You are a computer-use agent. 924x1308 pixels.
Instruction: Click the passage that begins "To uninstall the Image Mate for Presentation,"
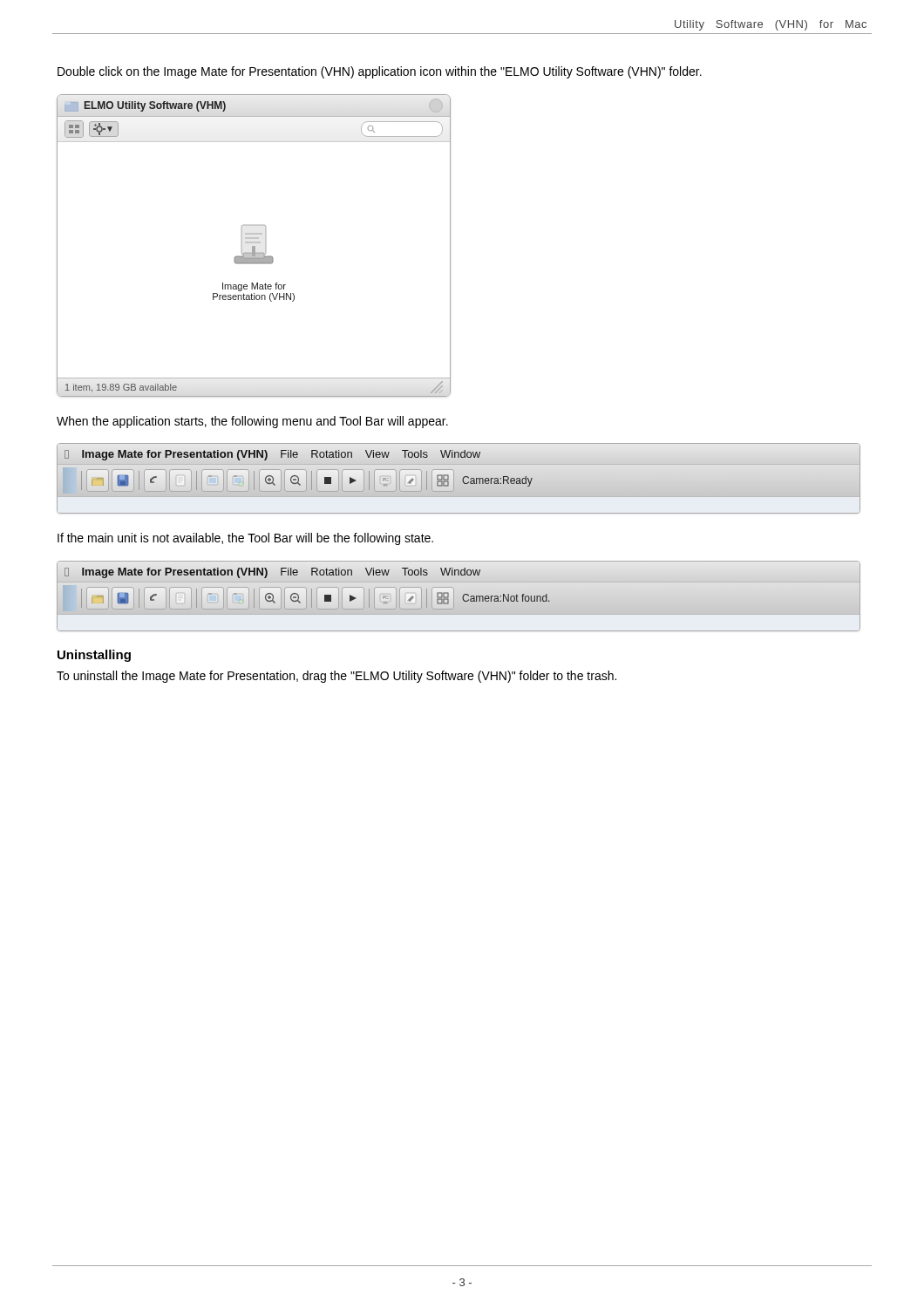(x=337, y=676)
